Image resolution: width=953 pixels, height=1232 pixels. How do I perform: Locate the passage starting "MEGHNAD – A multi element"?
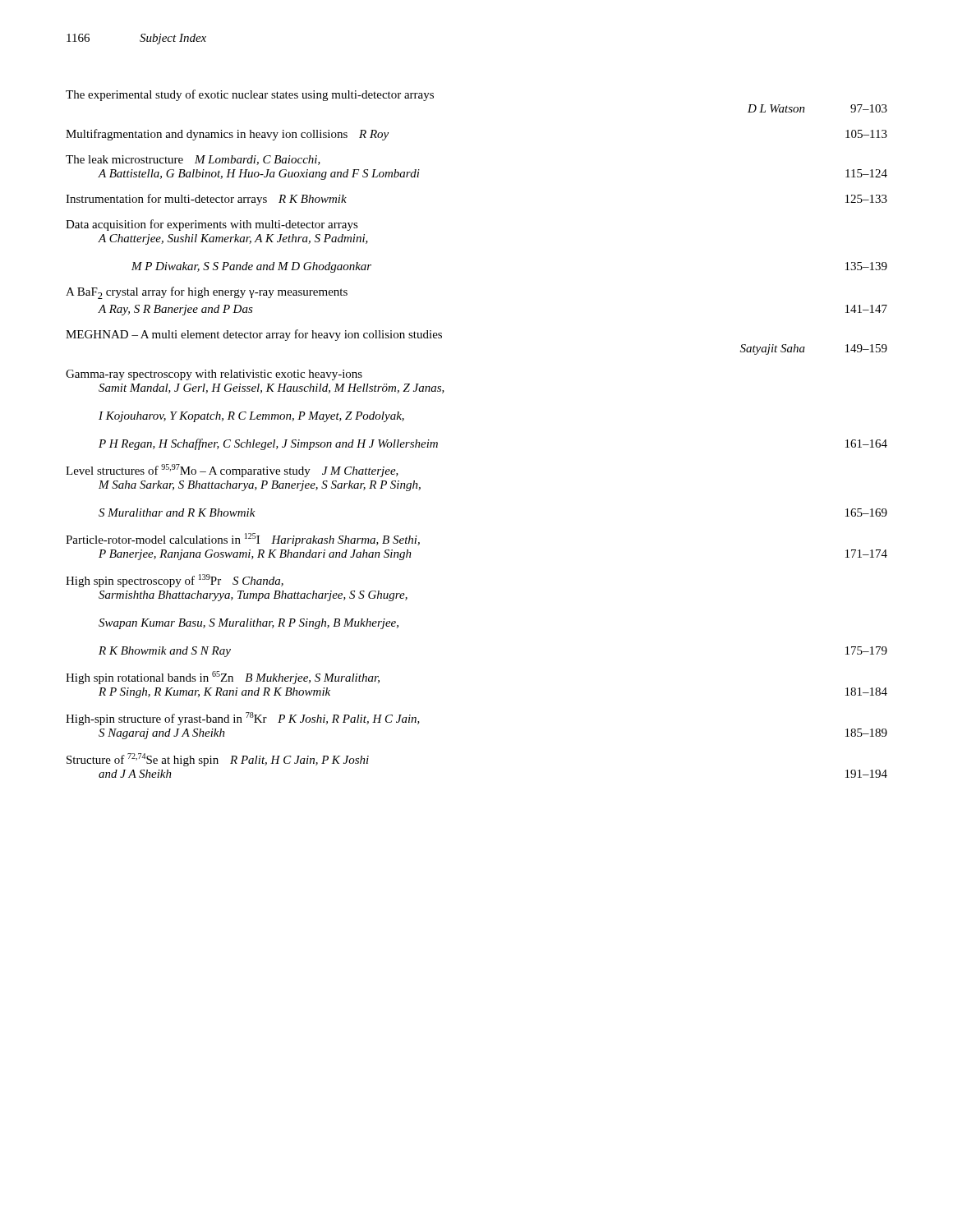click(254, 335)
